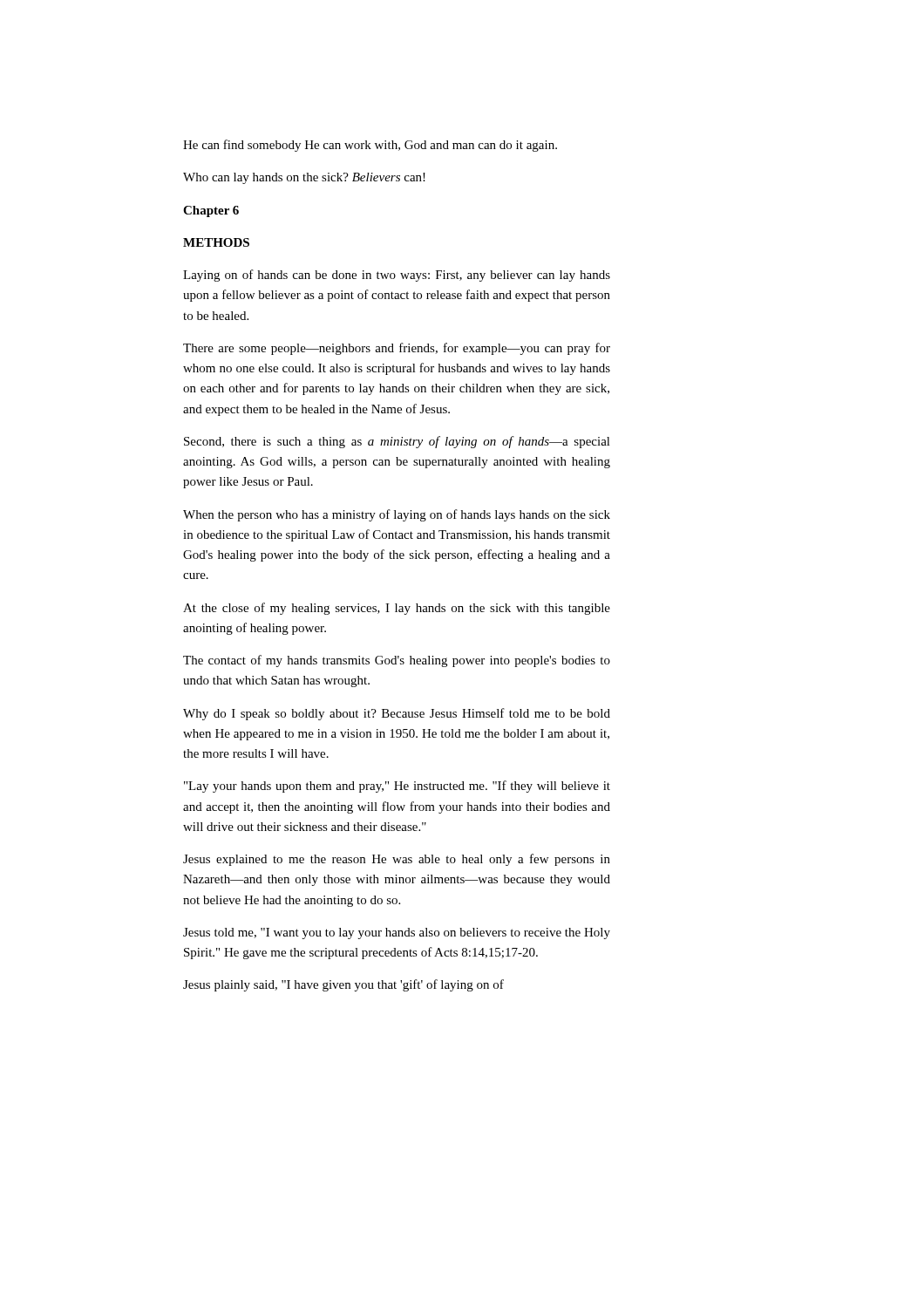
Task: Find the block on this page that starts "Why do I speak so boldly about it?"
Action: (397, 734)
